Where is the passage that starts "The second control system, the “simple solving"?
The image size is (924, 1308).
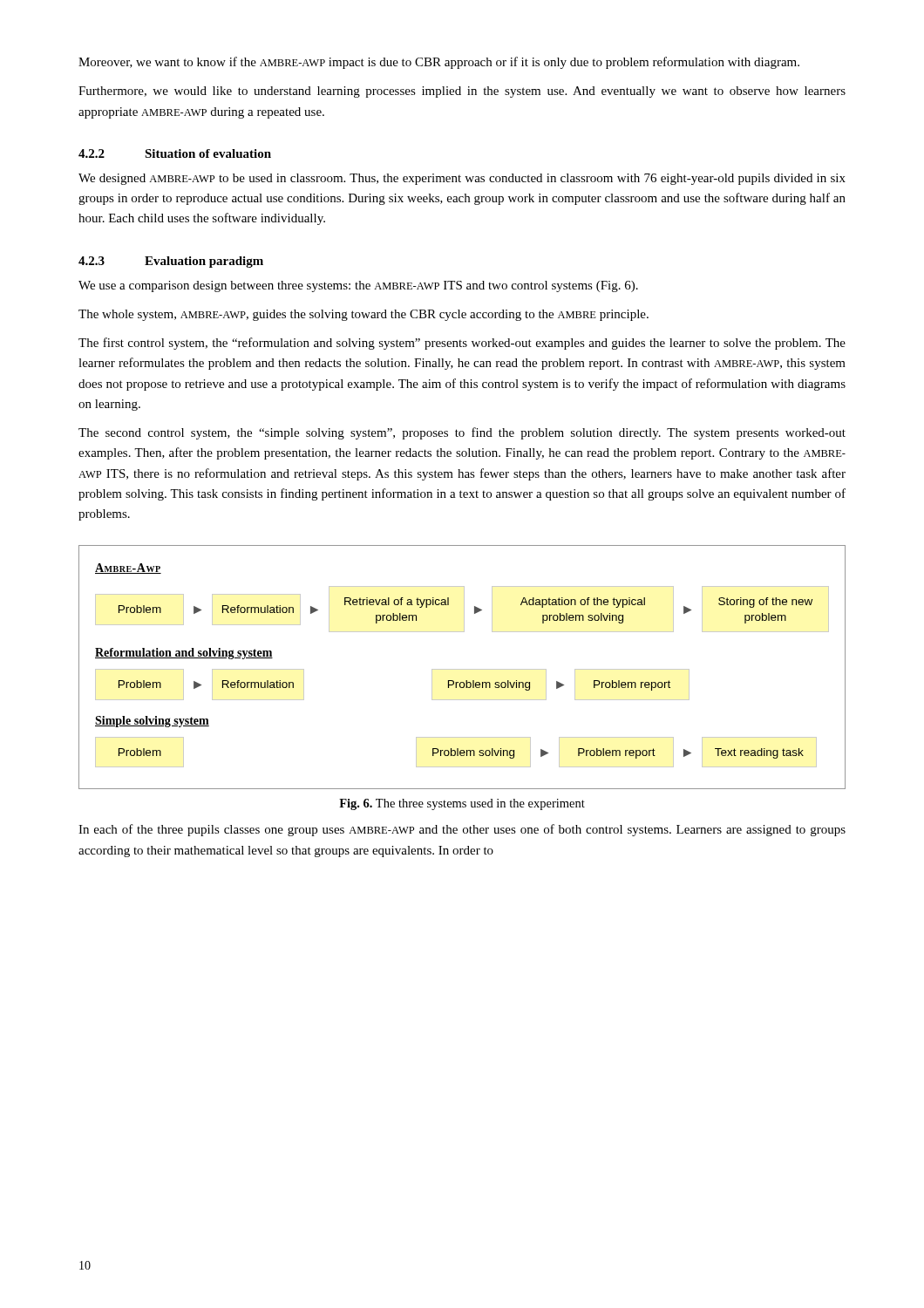462,473
